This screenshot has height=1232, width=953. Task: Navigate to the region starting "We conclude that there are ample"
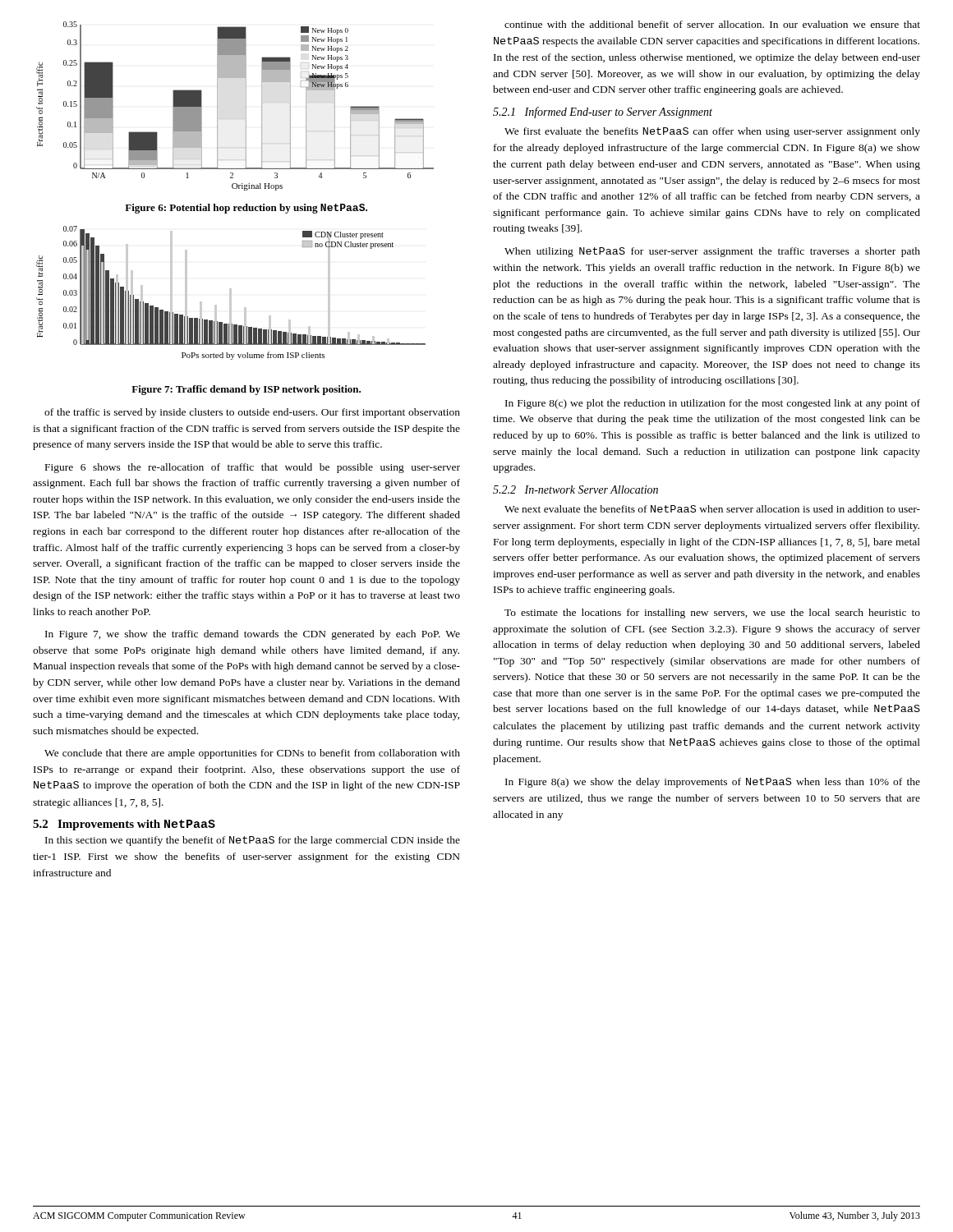(246, 778)
